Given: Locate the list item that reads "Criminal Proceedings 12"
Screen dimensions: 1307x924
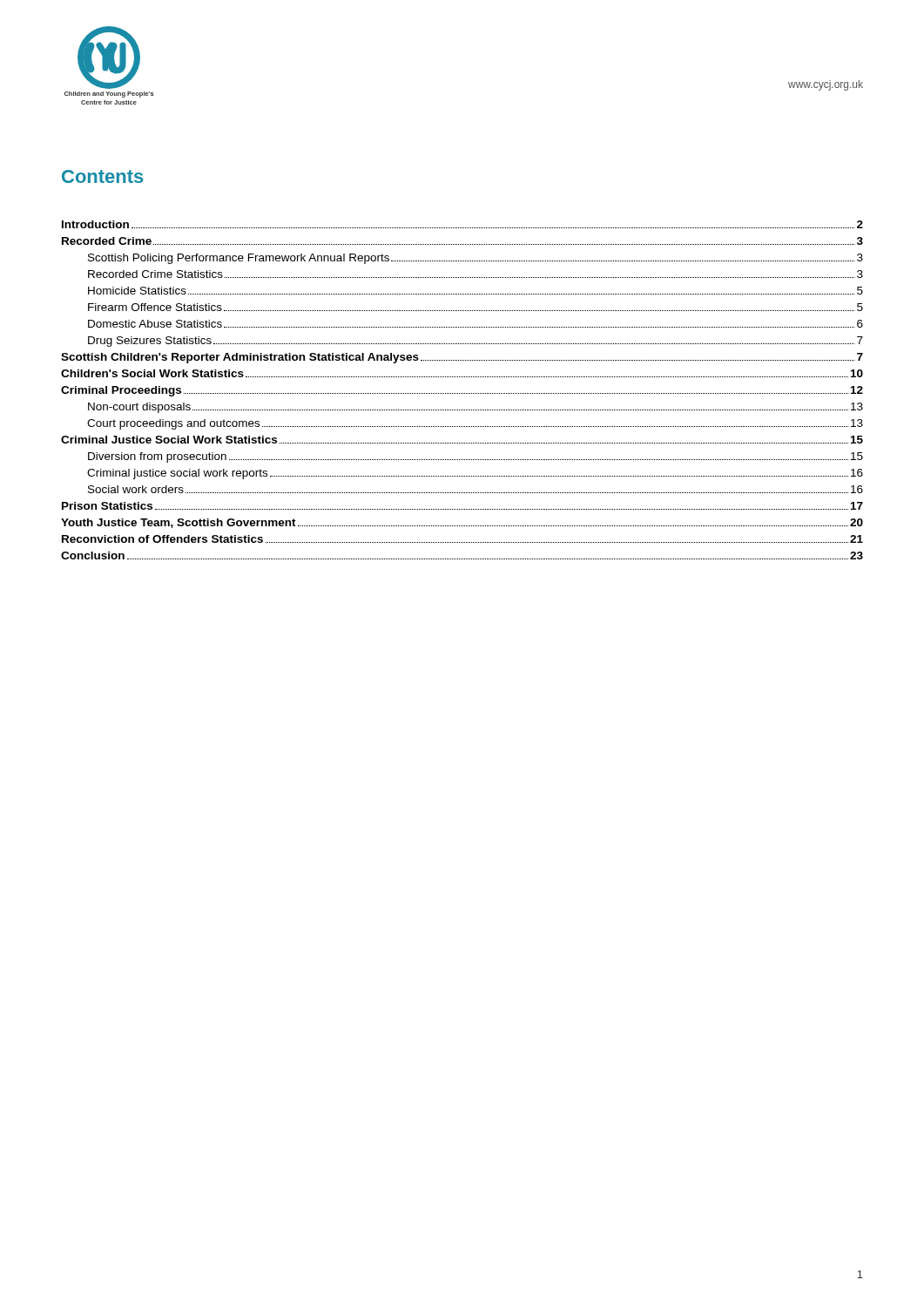Looking at the screenshot, I should tap(462, 390).
